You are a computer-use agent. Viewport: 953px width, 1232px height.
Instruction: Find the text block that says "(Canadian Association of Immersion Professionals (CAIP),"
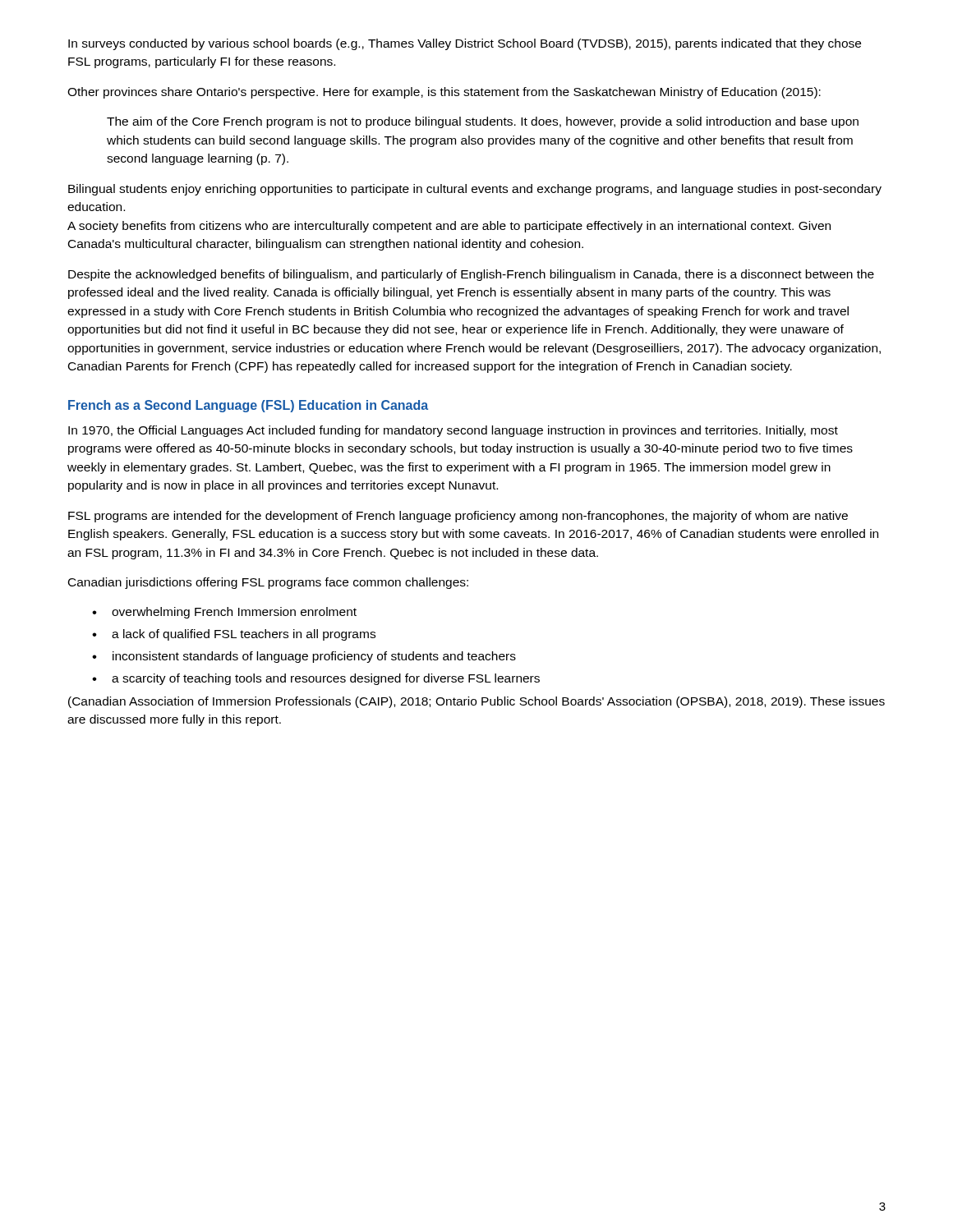click(x=476, y=710)
